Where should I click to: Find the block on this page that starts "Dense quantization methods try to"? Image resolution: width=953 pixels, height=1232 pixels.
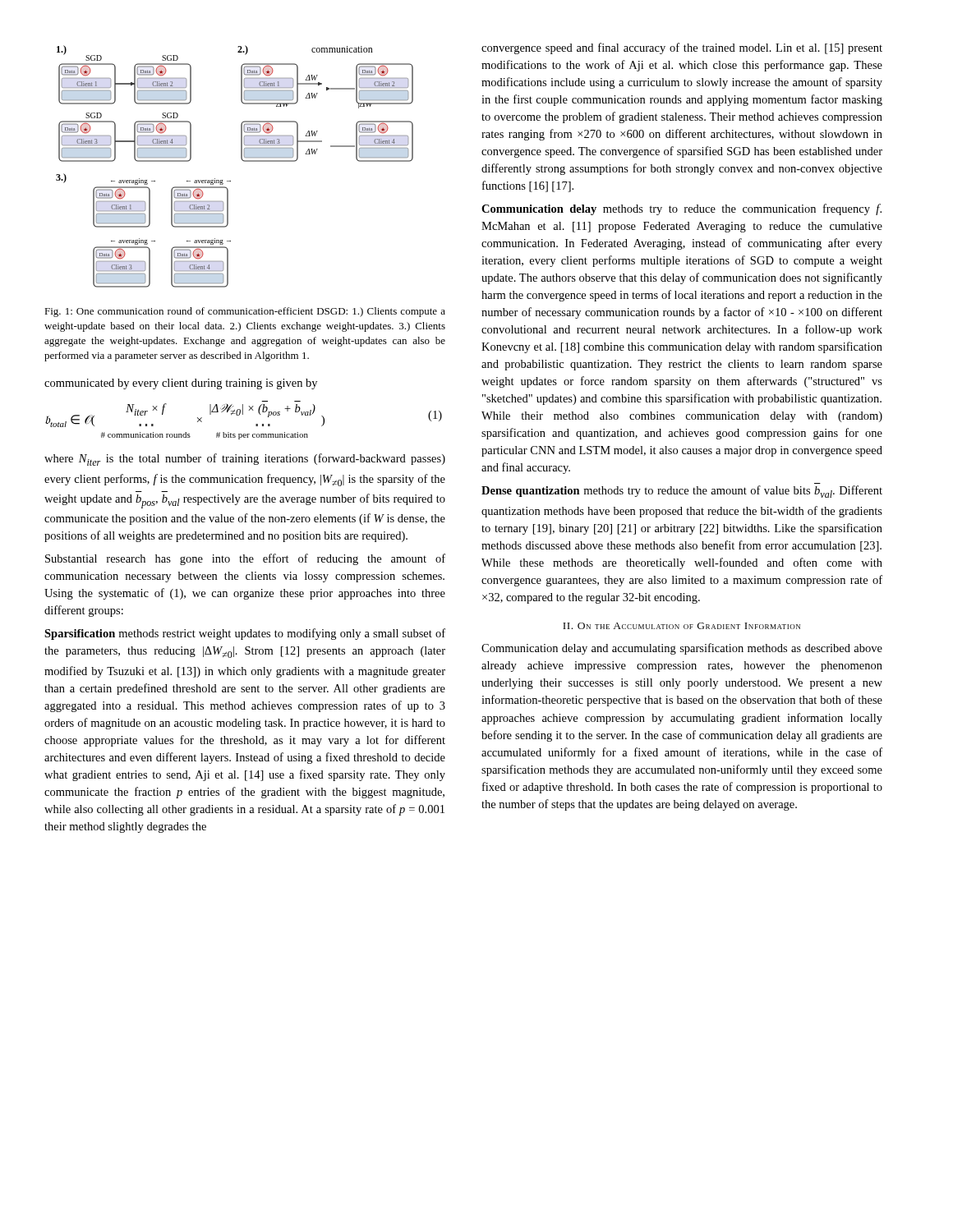pos(682,544)
